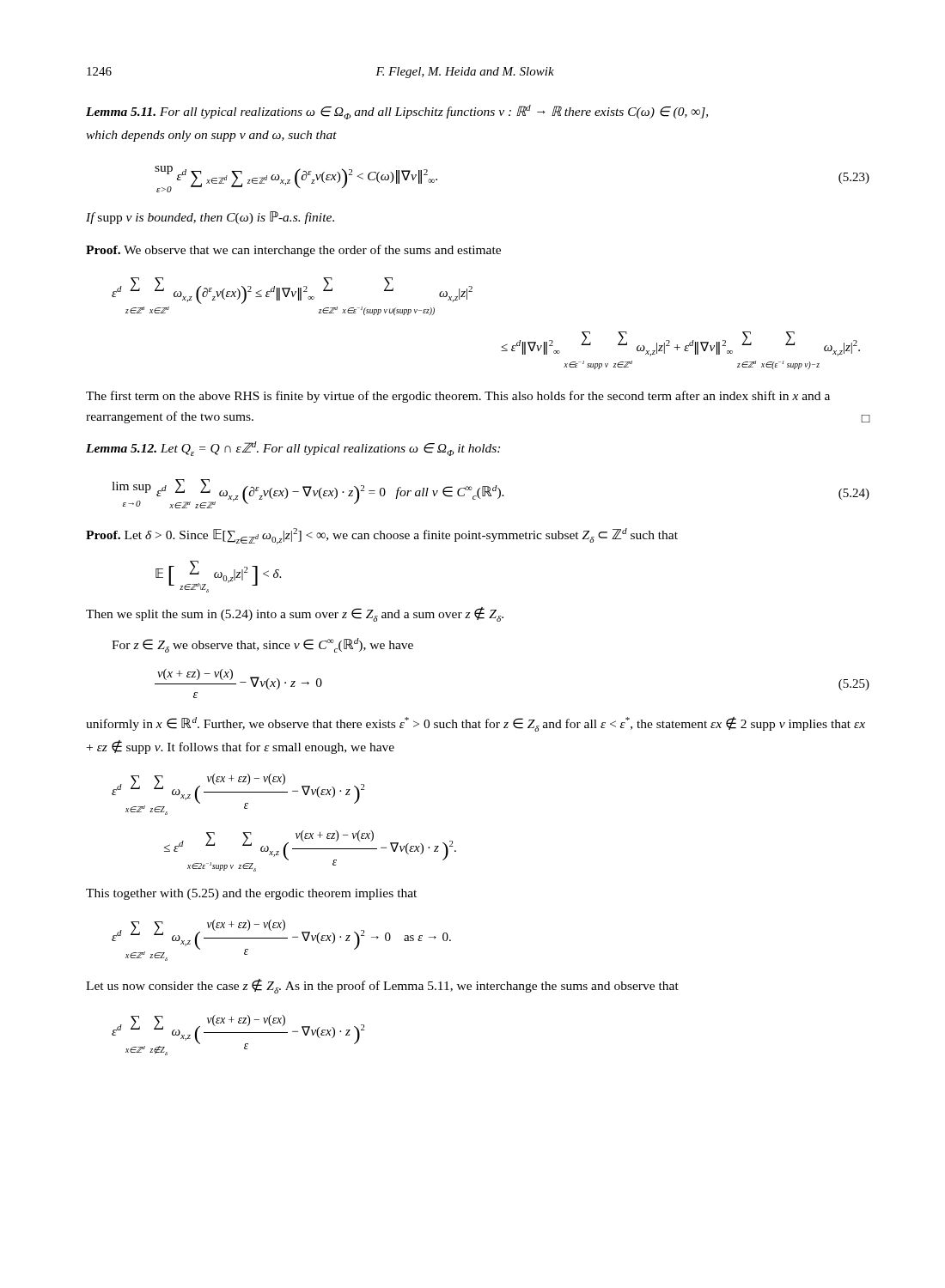Click on the passage starting "uniformly in x ∈ ℝd. Further,"
Viewport: 945px width, 1288px height.
(x=476, y=734)
